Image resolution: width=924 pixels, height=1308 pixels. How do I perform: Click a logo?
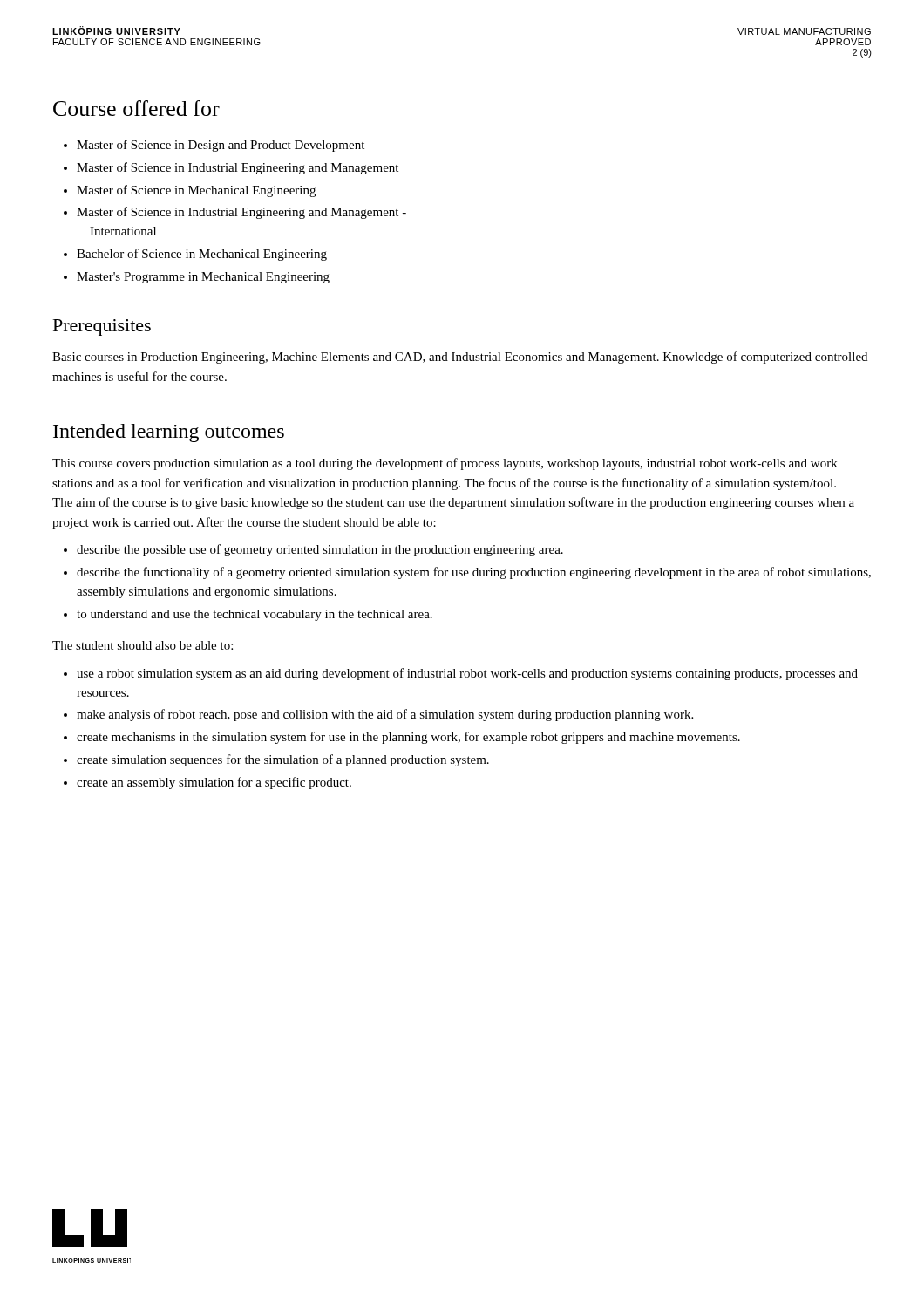coord(92,1241)
